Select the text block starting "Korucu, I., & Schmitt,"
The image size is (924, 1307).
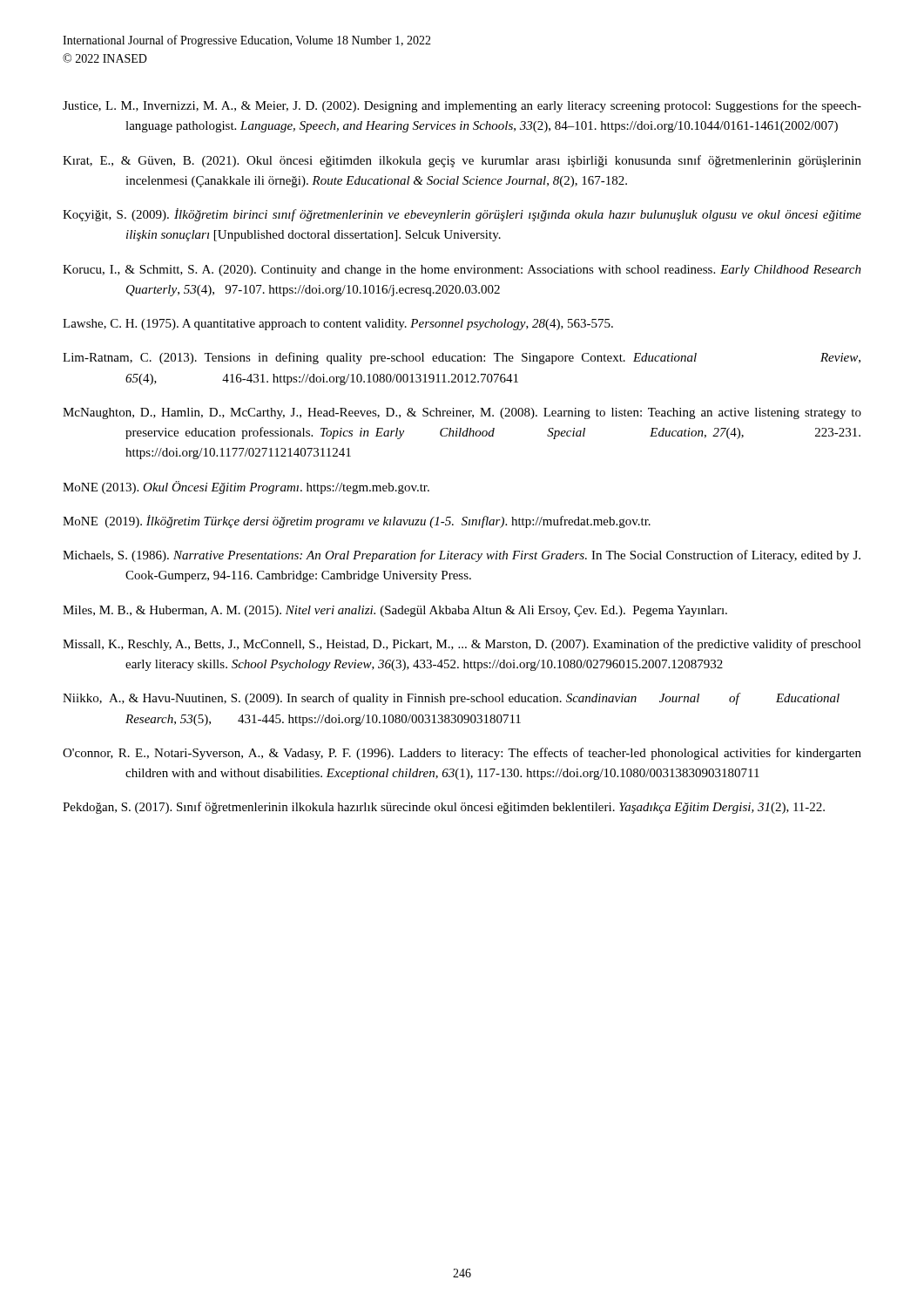click(x=462, y=279)
